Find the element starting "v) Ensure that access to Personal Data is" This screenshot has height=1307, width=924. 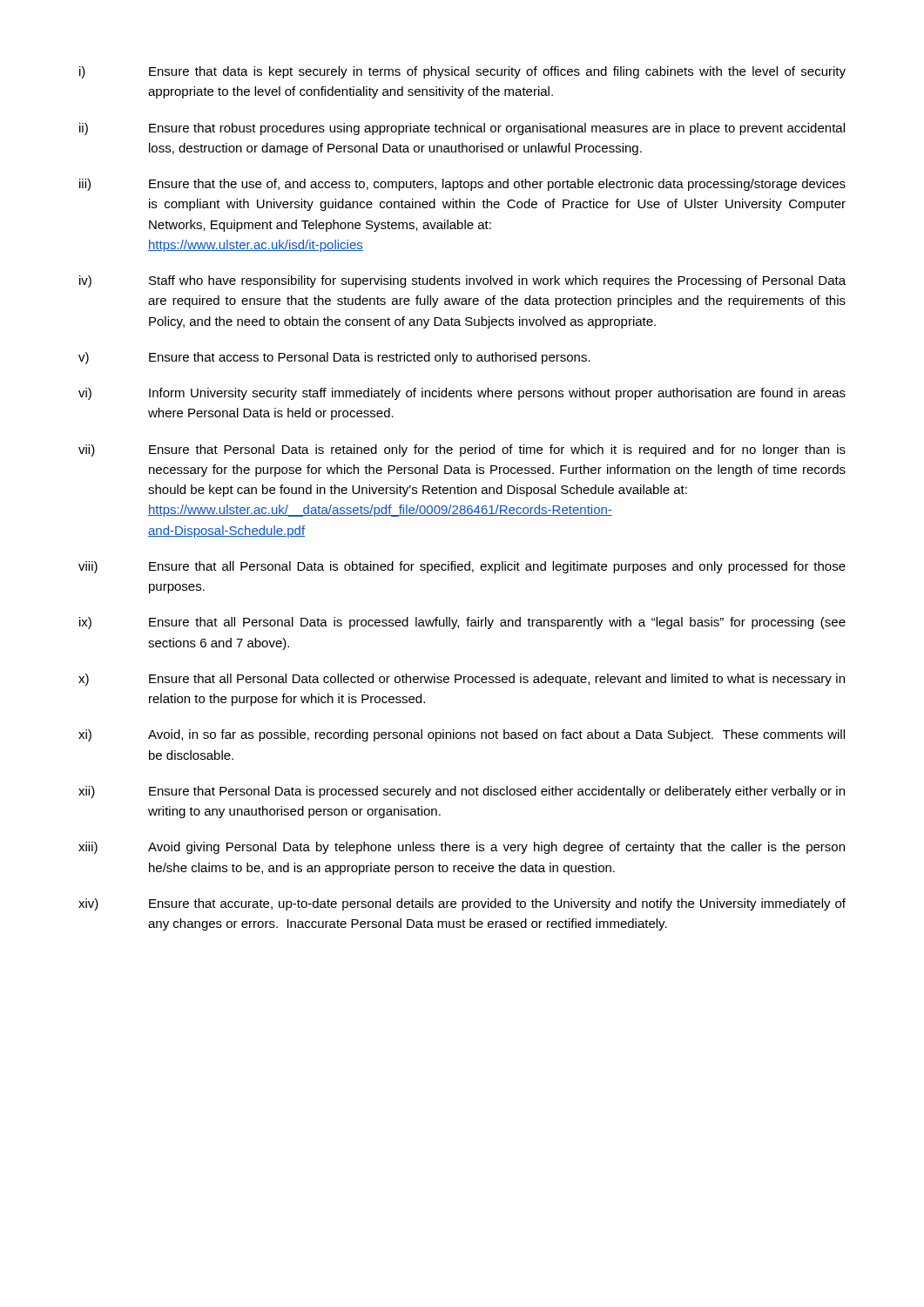click(462, 357)
